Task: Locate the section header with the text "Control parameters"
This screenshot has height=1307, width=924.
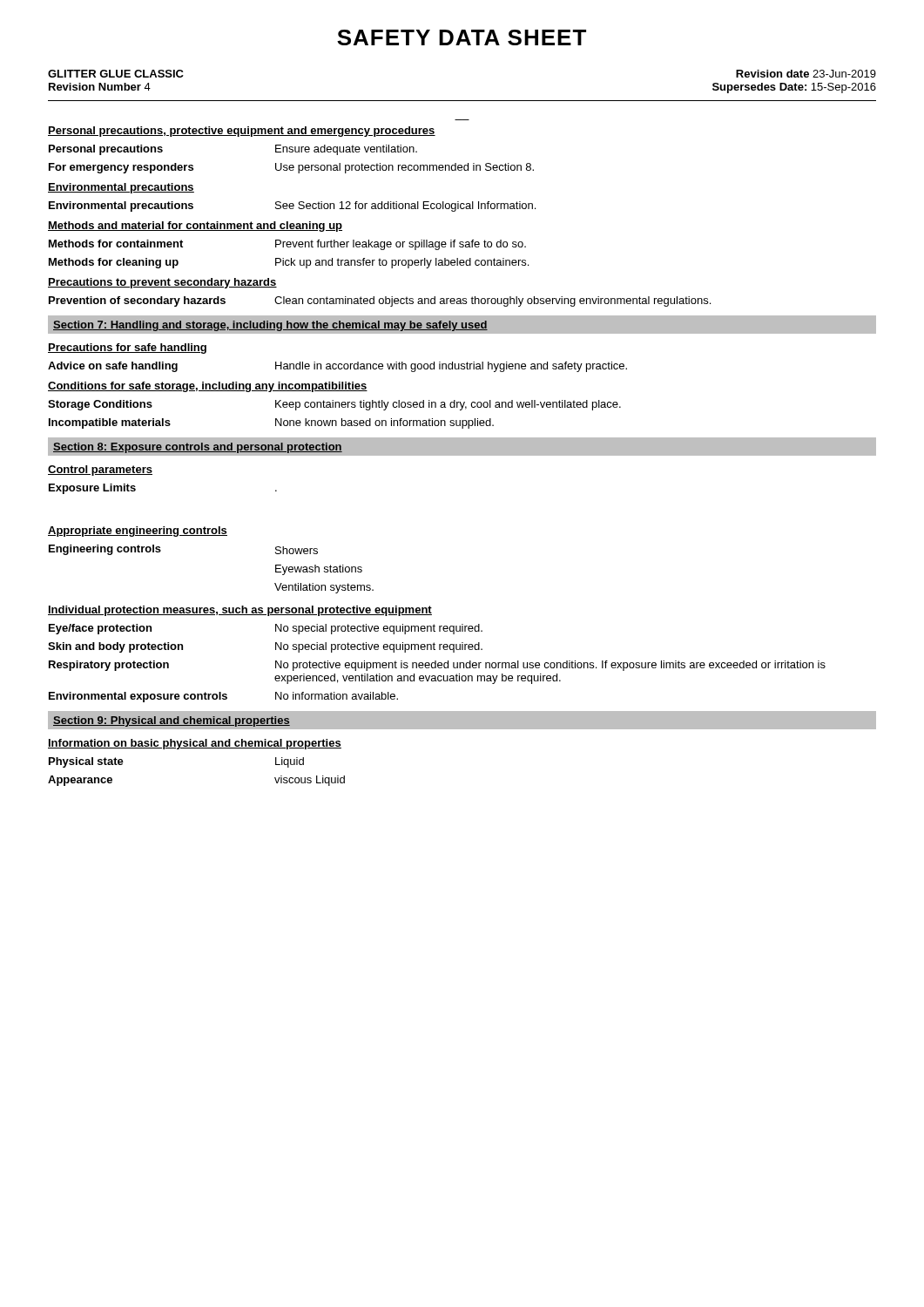Action: [x=100, y=469]
